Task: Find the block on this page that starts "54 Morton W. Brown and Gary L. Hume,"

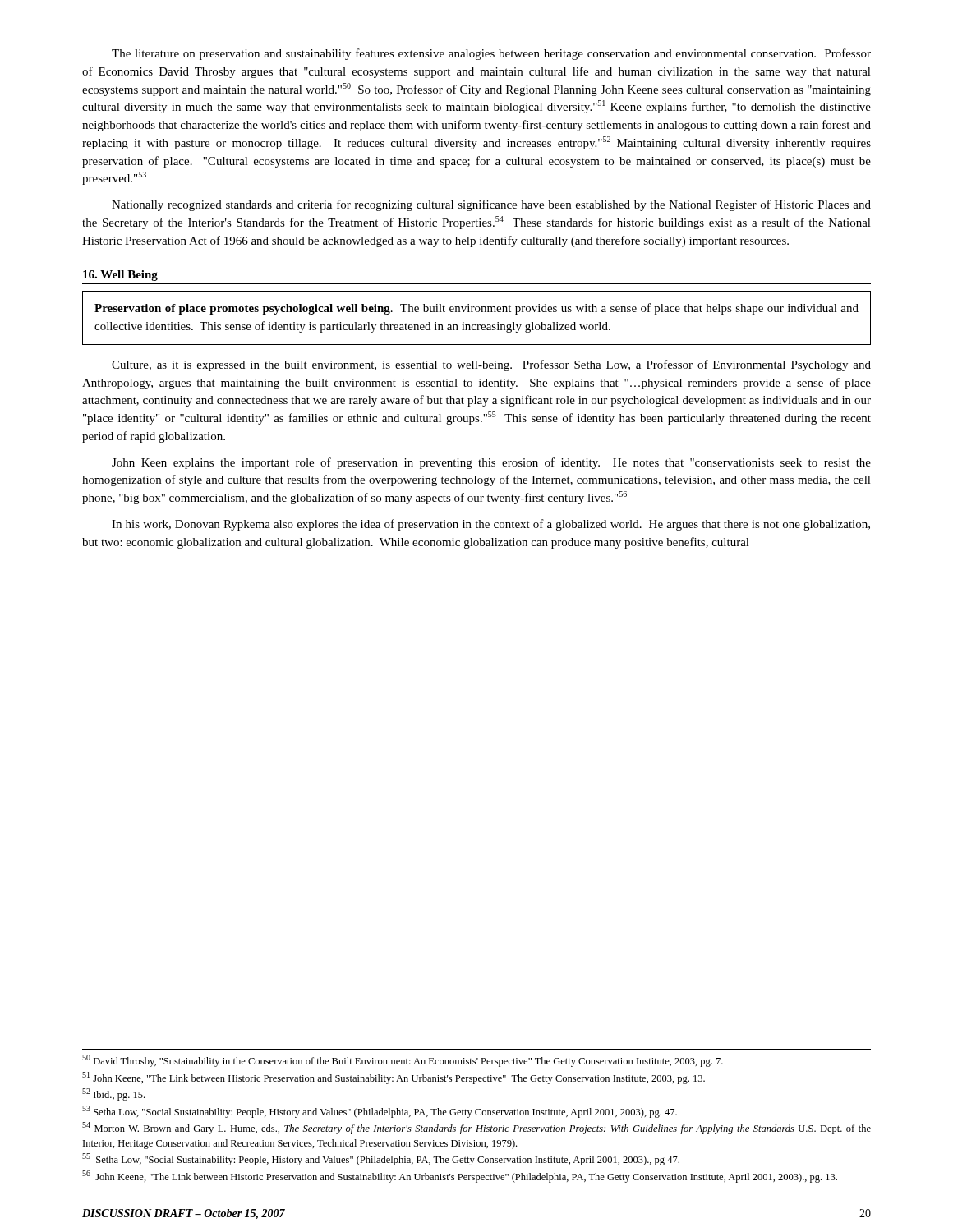Action: (x=476, y=1135)
